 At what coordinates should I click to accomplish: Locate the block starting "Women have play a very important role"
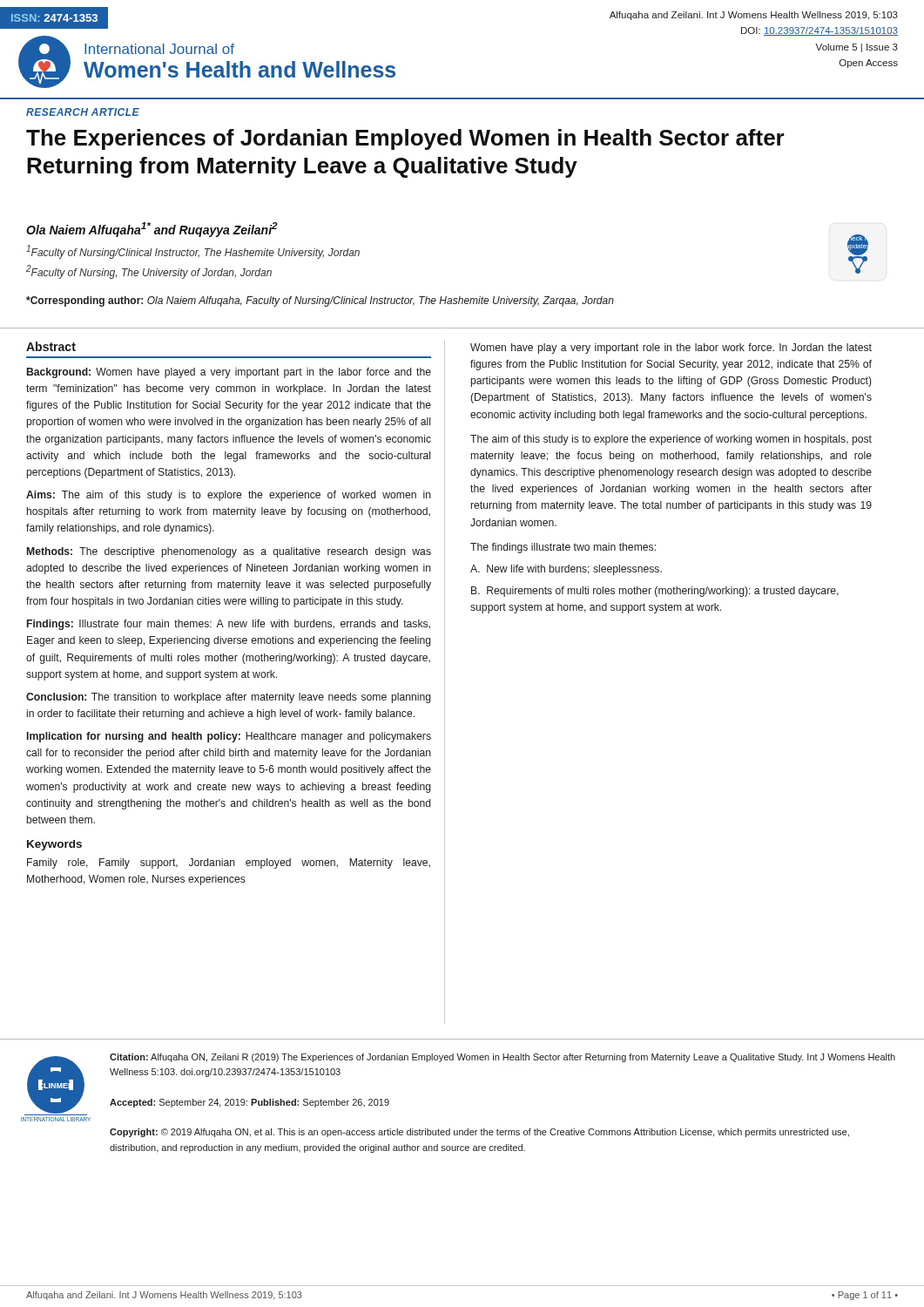(x=671, y=381)
